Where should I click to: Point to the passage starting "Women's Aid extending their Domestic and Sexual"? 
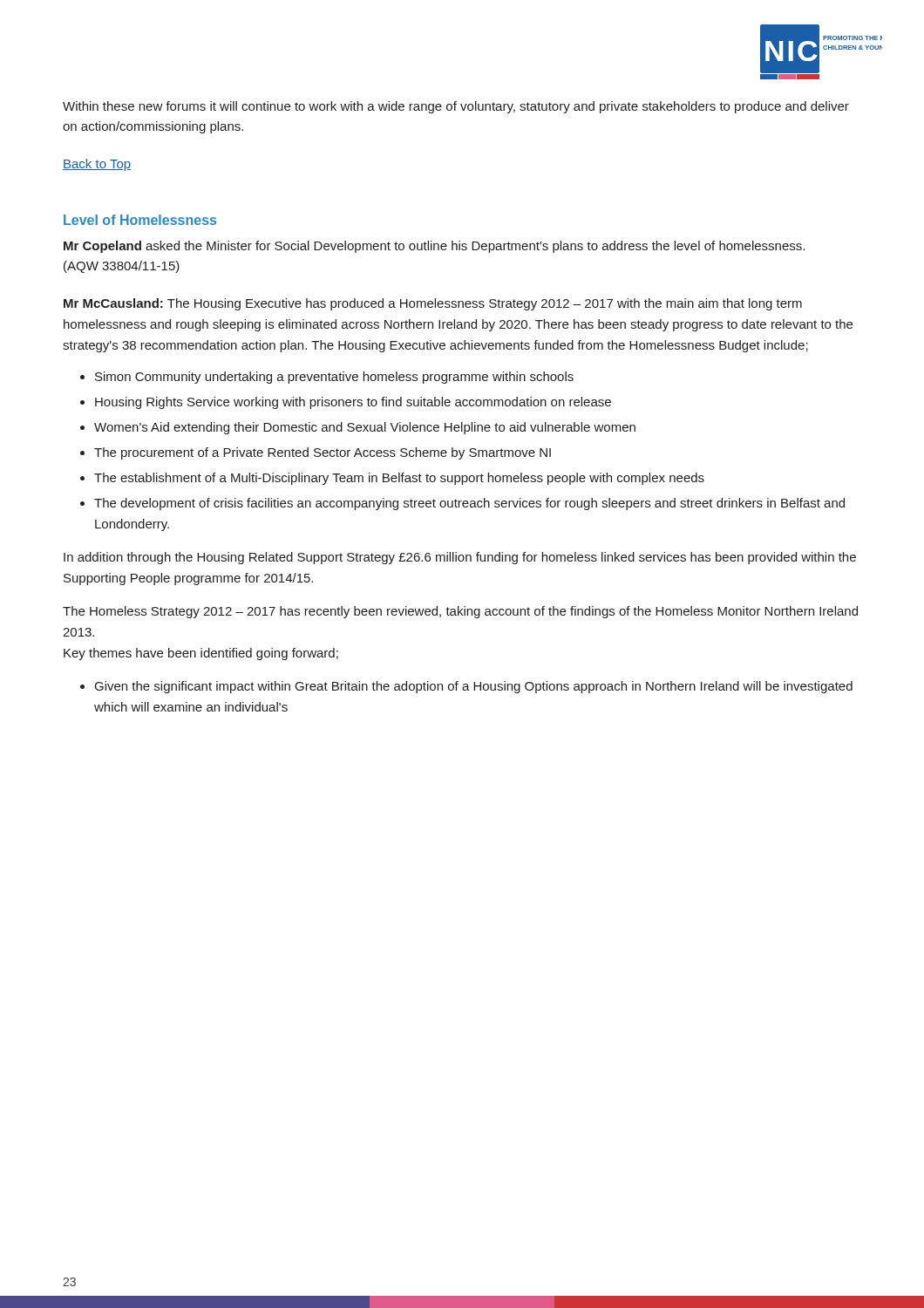(365, 427)
